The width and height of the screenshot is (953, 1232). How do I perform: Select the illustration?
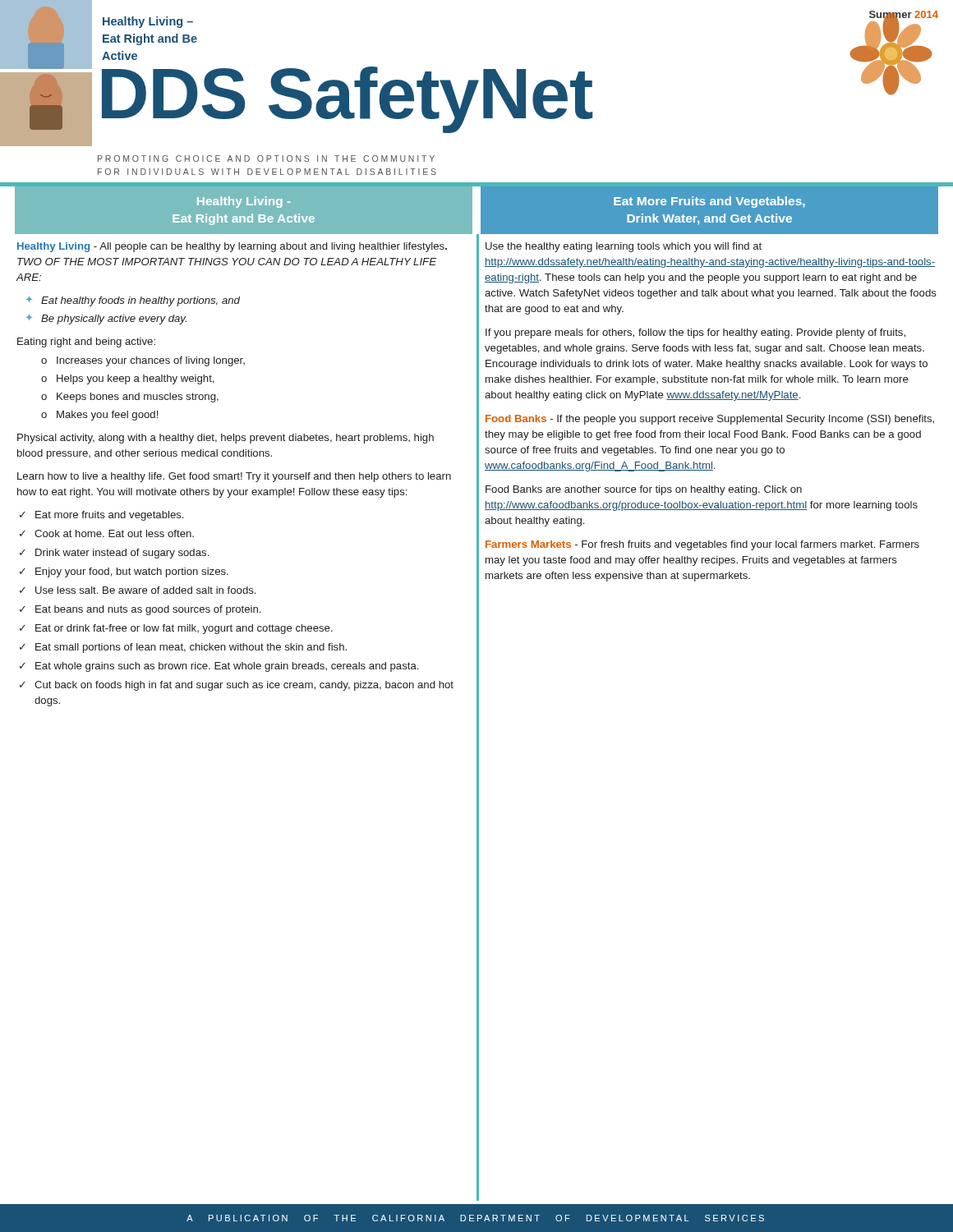click(891, 54)
